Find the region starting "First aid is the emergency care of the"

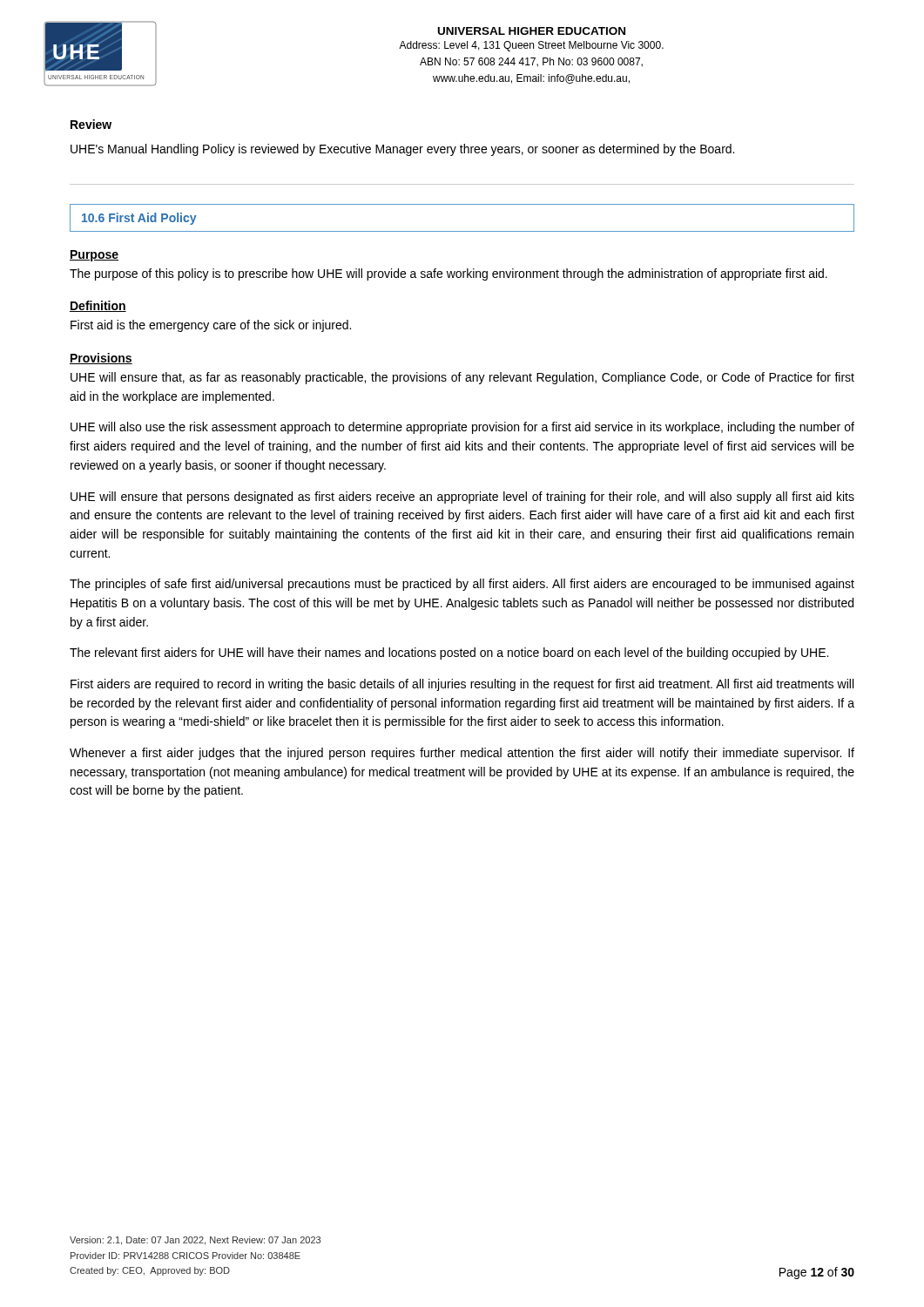point(211,325)
